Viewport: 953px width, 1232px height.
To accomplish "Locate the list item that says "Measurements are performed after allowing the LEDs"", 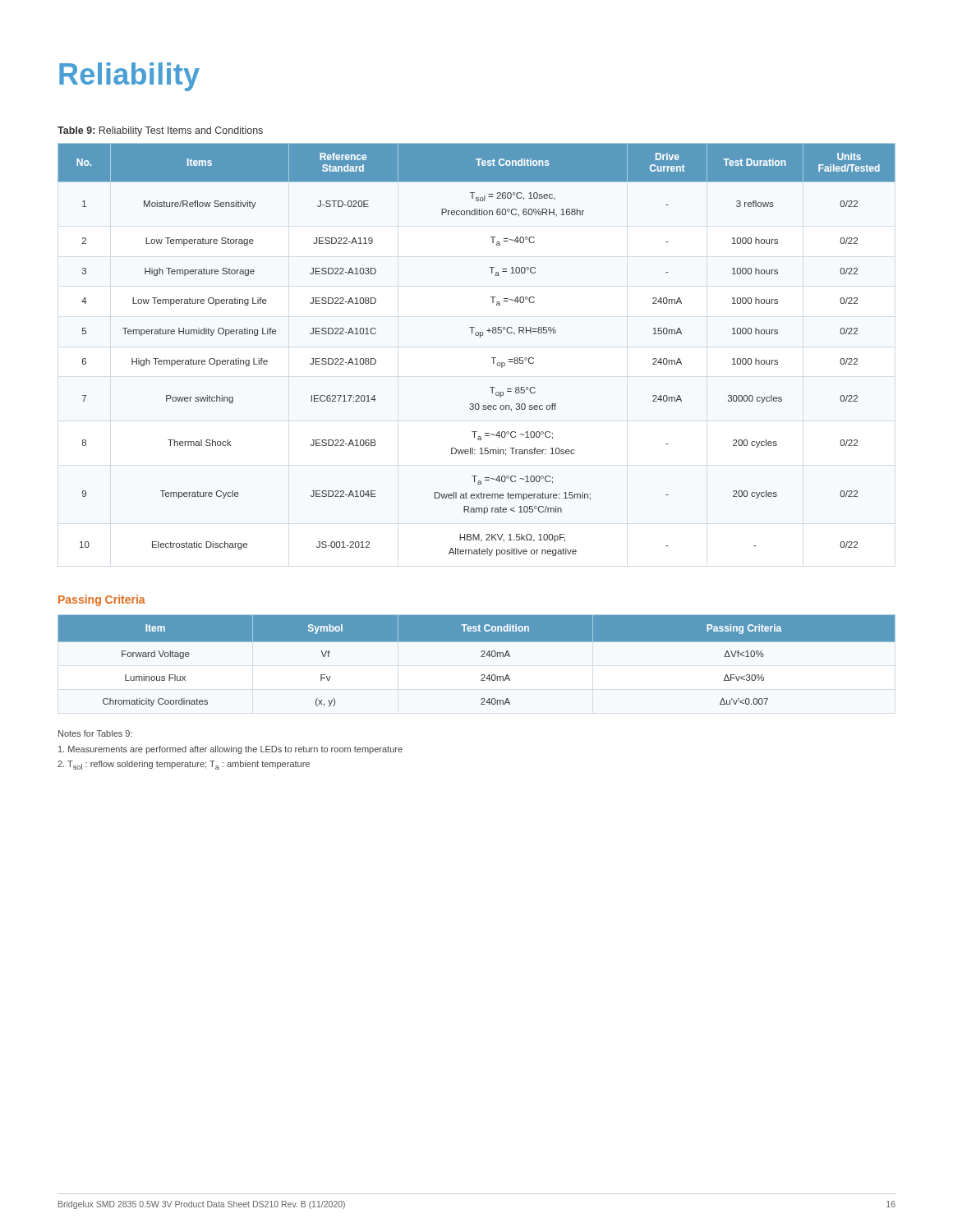I will [230, 749].
